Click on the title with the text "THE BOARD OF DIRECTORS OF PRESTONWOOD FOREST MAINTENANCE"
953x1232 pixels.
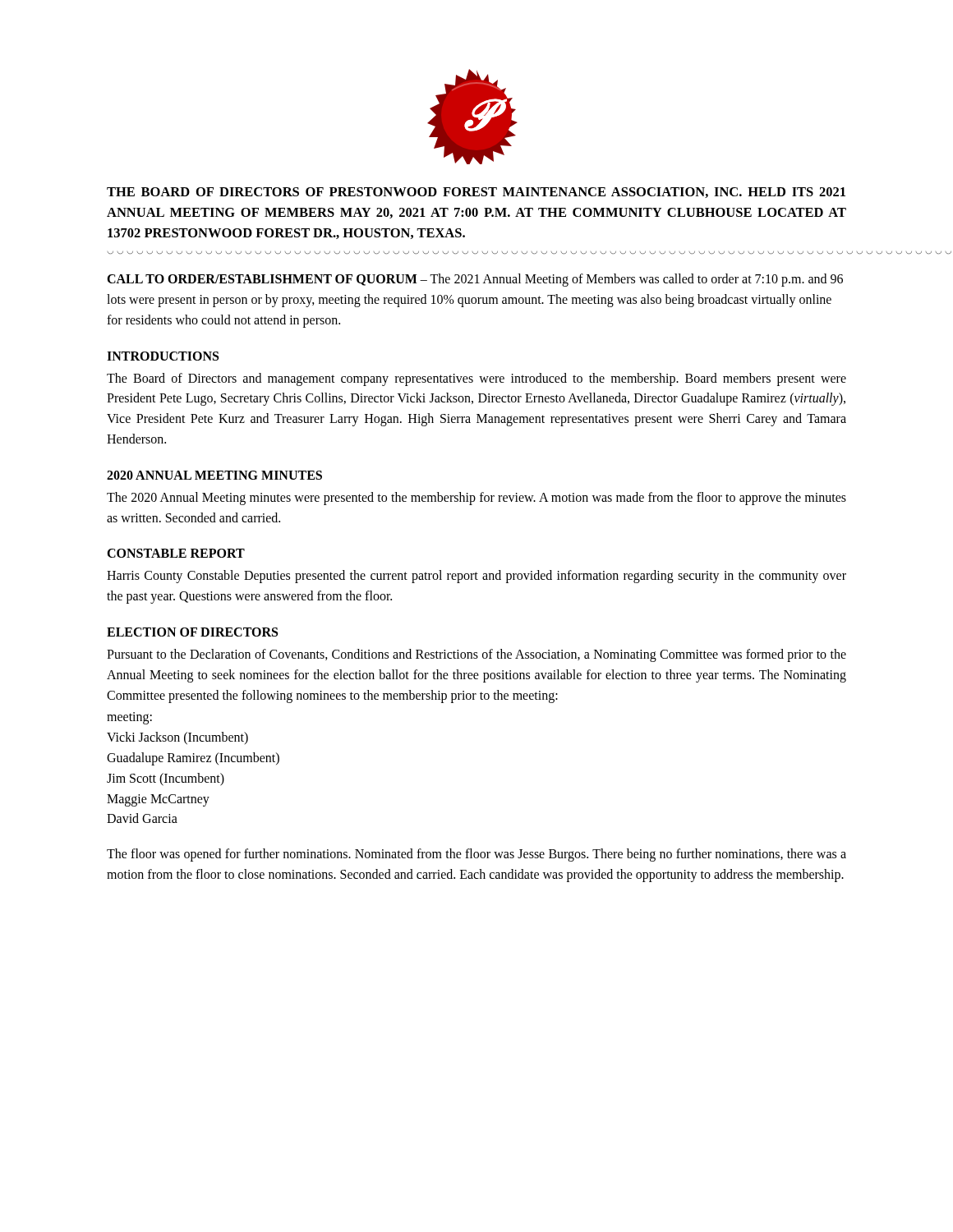point(476,212)
